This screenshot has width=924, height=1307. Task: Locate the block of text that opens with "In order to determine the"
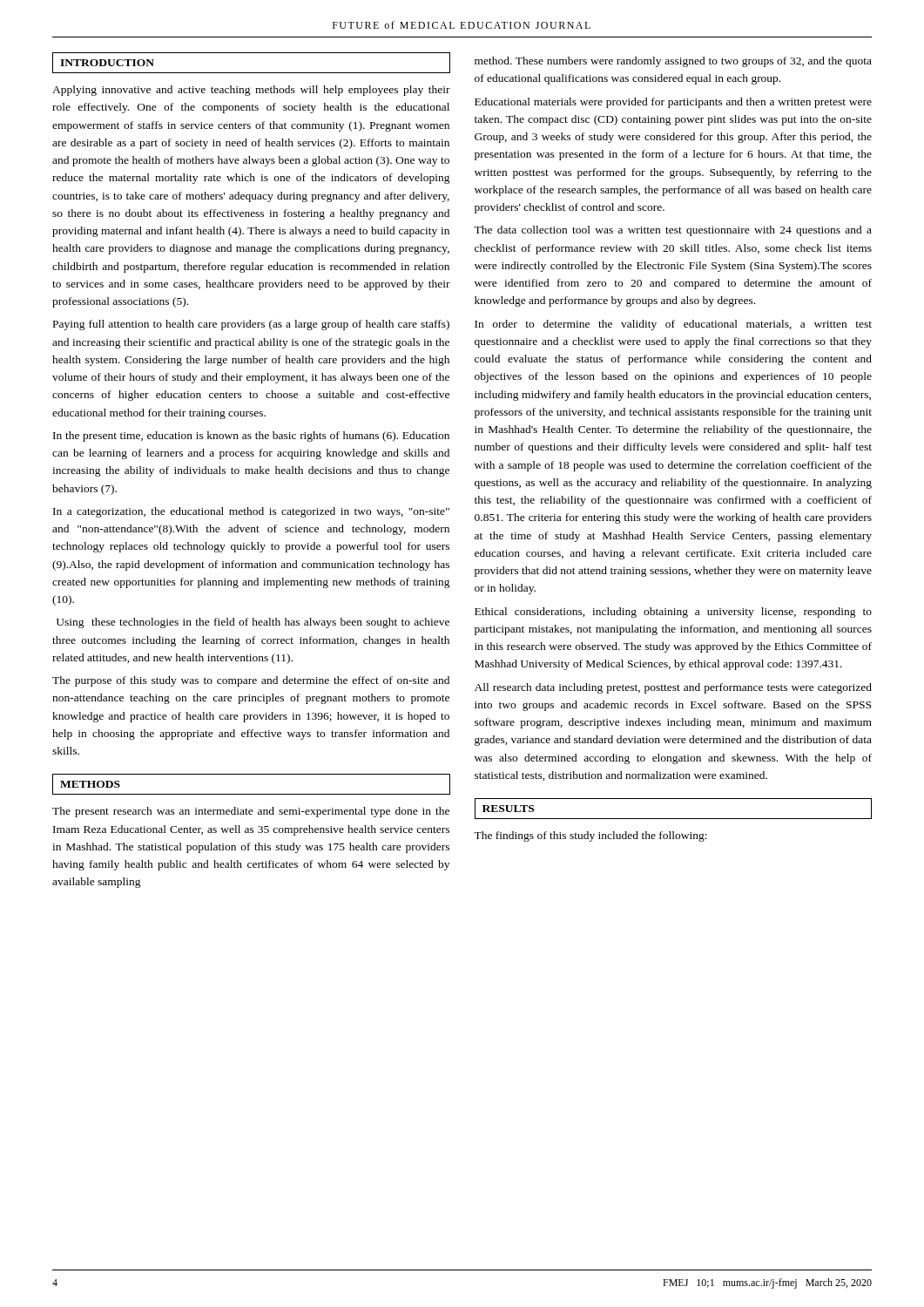pyautogui.click(x=673, y=456)
